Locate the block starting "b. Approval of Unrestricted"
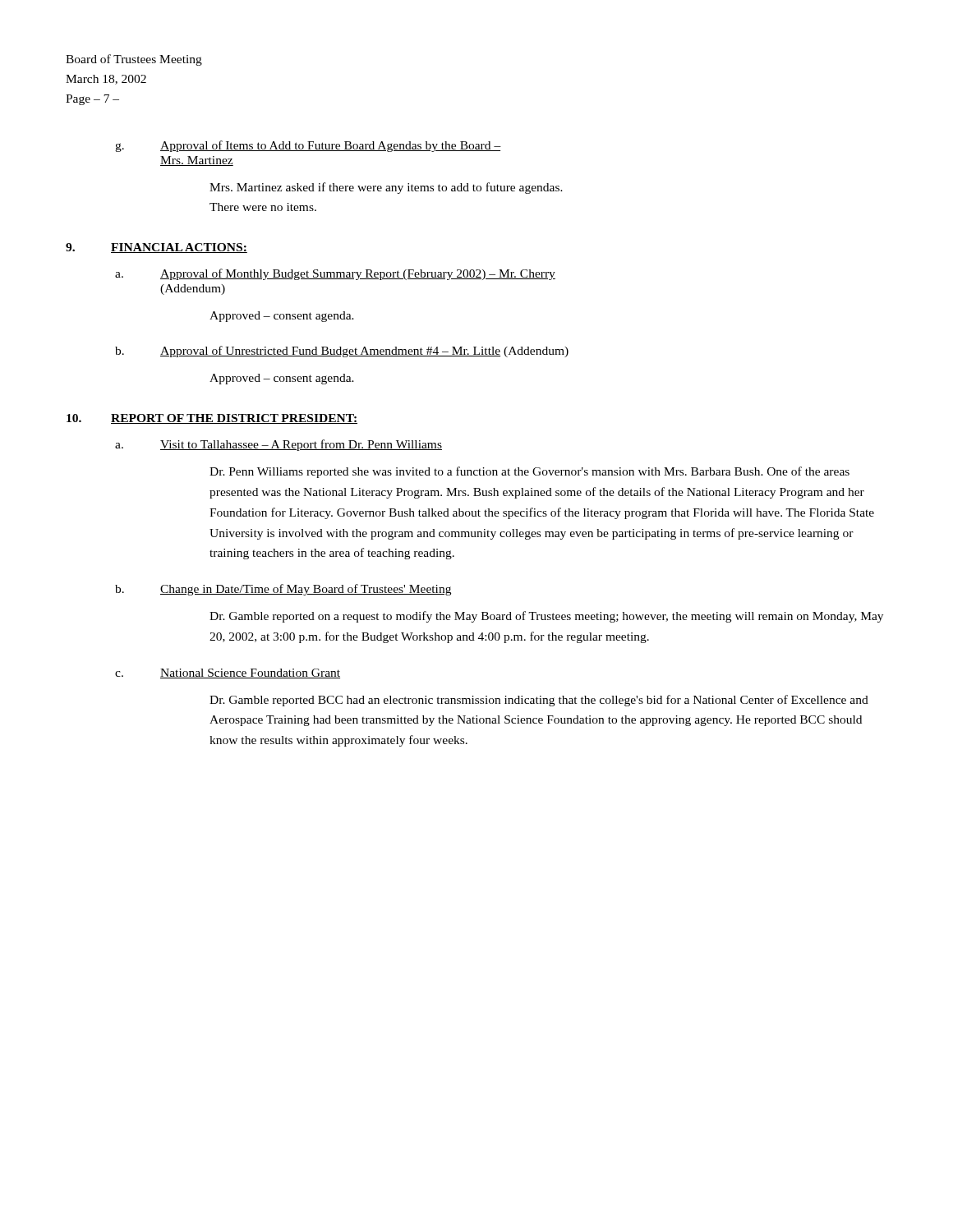This screenshot has width=953, height=1232. point(342,351)
